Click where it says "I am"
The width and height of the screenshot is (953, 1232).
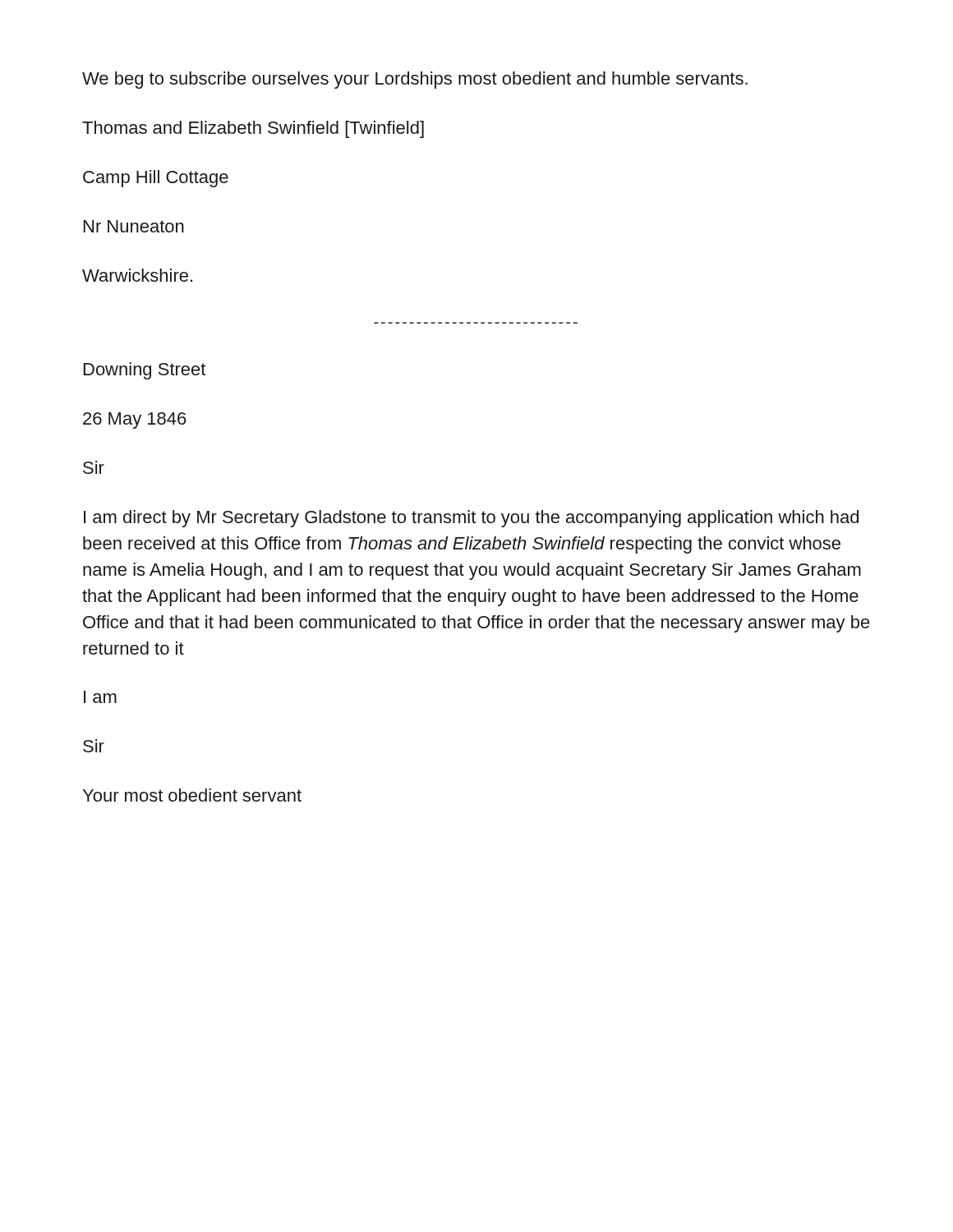point(100,697)
